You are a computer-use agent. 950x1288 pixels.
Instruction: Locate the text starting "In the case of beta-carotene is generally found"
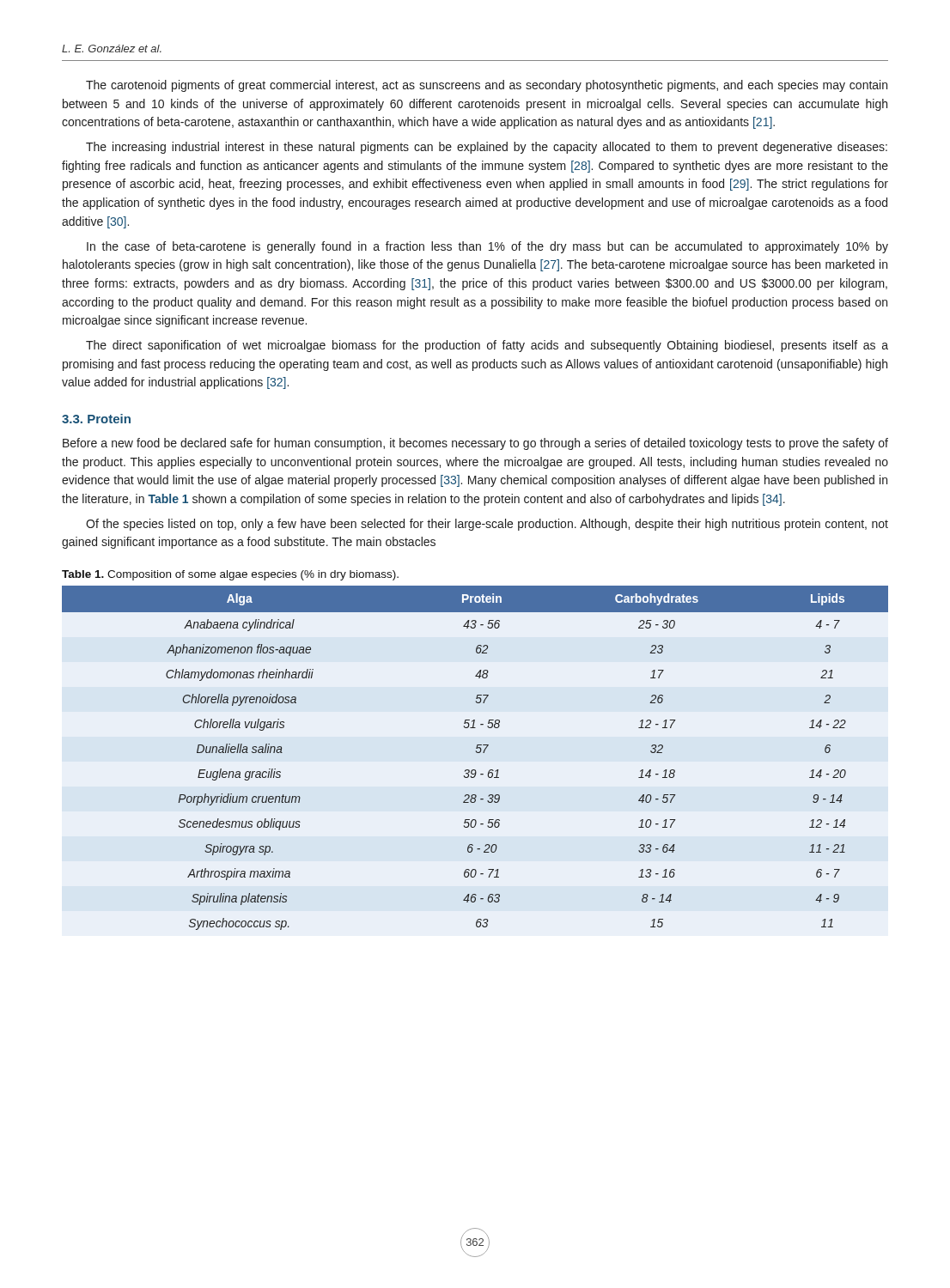tap(475, 284)
